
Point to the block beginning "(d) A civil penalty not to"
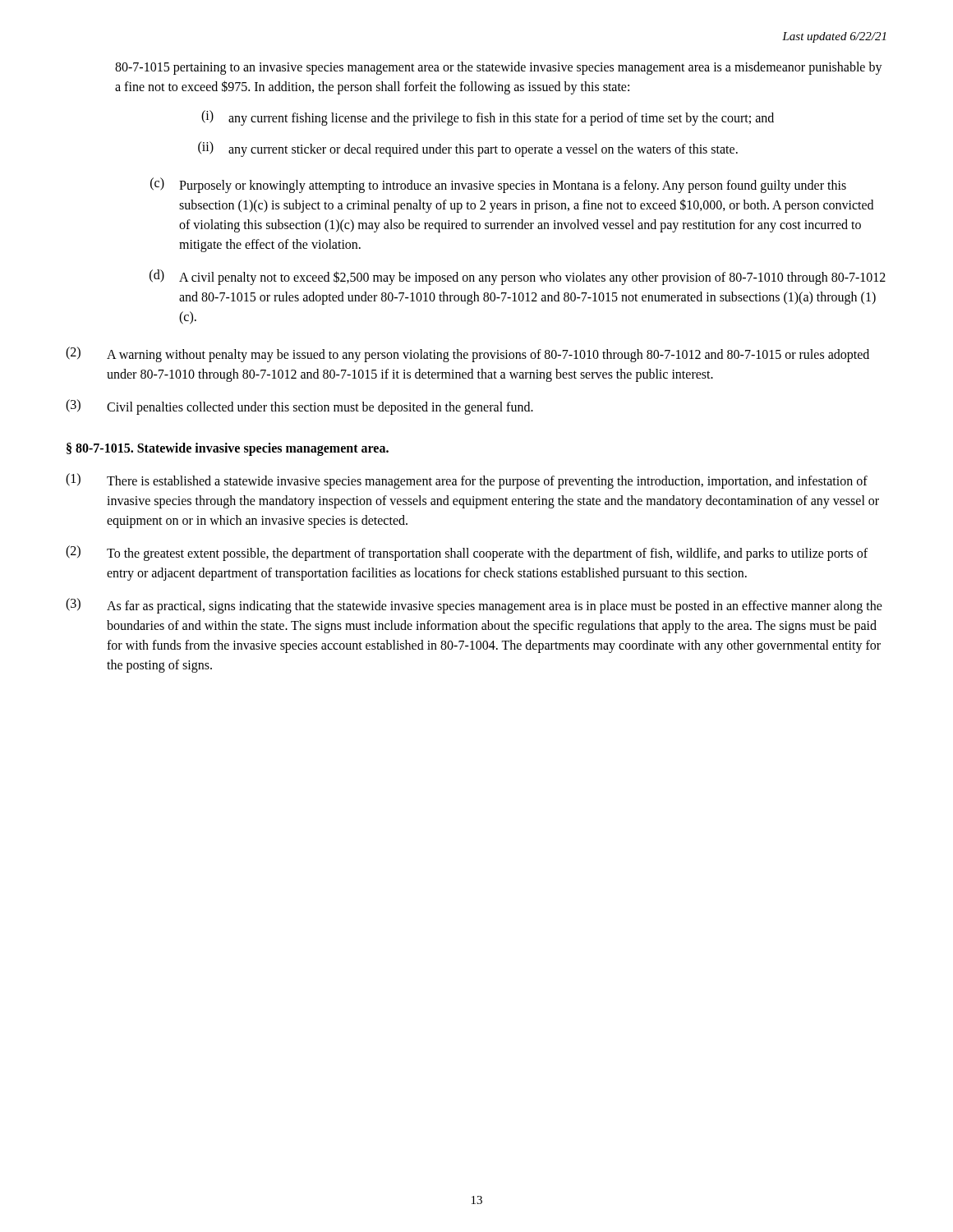501,297
